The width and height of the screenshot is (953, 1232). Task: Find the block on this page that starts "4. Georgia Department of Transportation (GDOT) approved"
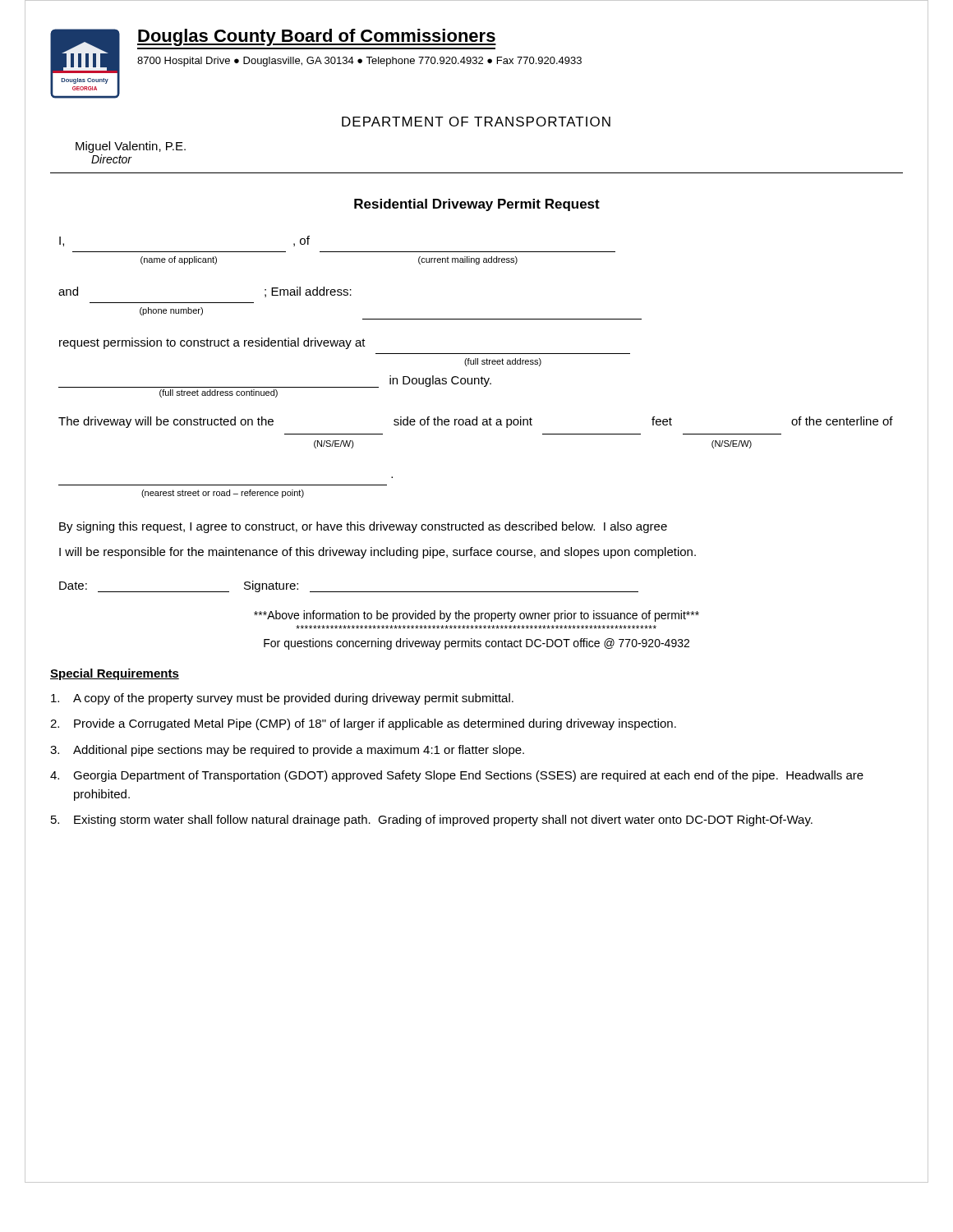[476, 785]
